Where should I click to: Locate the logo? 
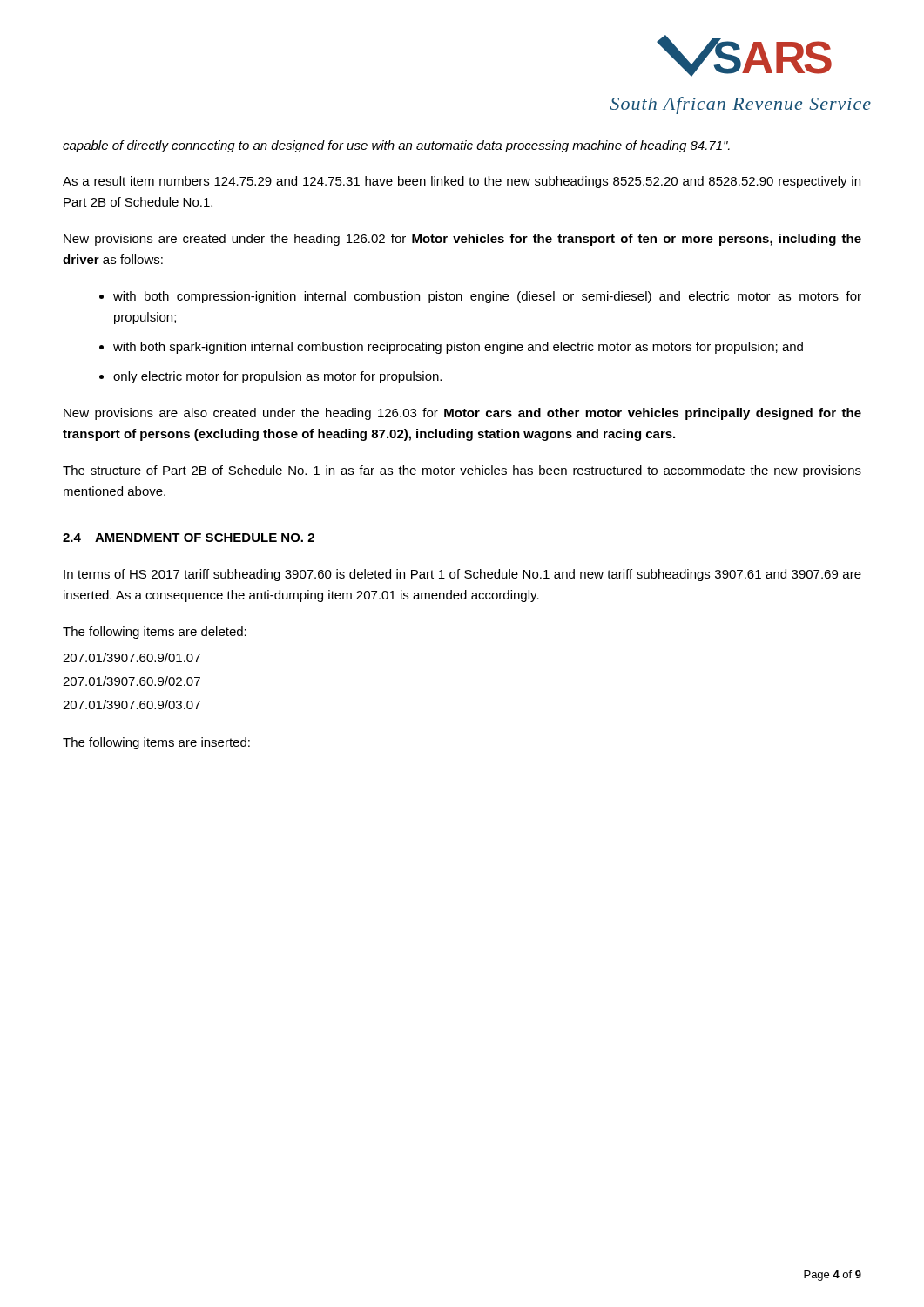[x=741, y=67]
